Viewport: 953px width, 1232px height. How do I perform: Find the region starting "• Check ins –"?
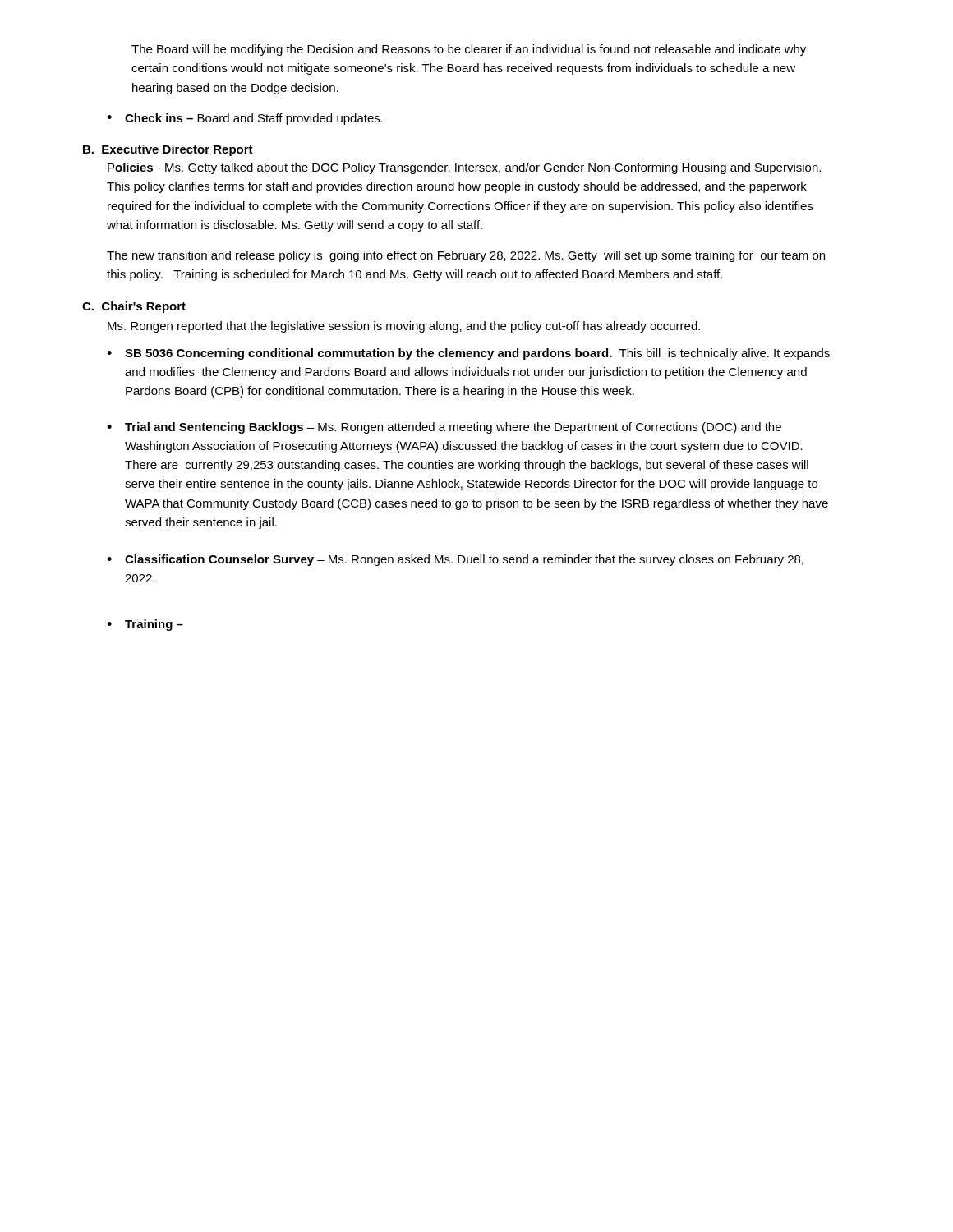coord(245,119)
